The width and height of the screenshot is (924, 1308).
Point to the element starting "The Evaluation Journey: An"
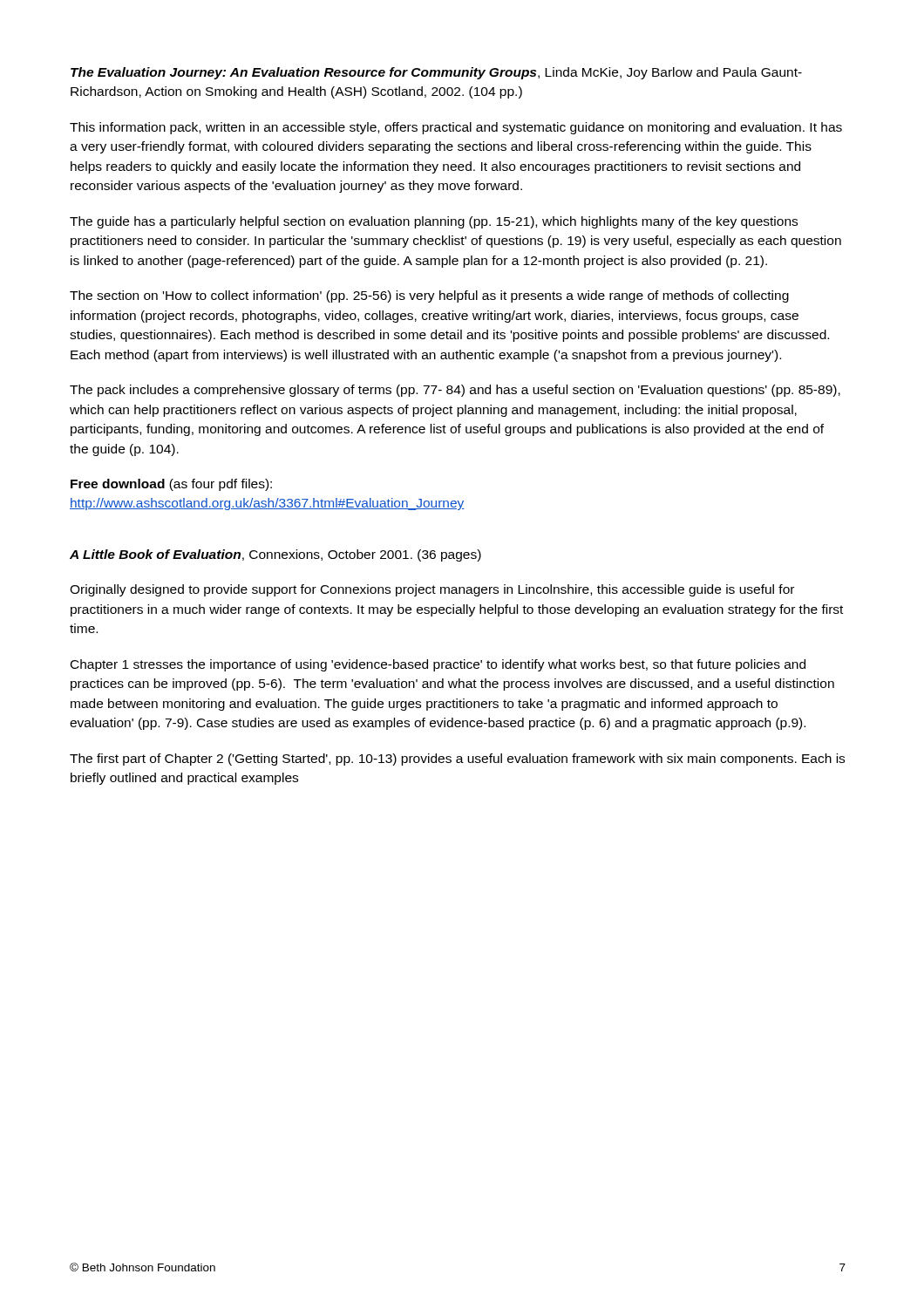(x=436, y=82)
